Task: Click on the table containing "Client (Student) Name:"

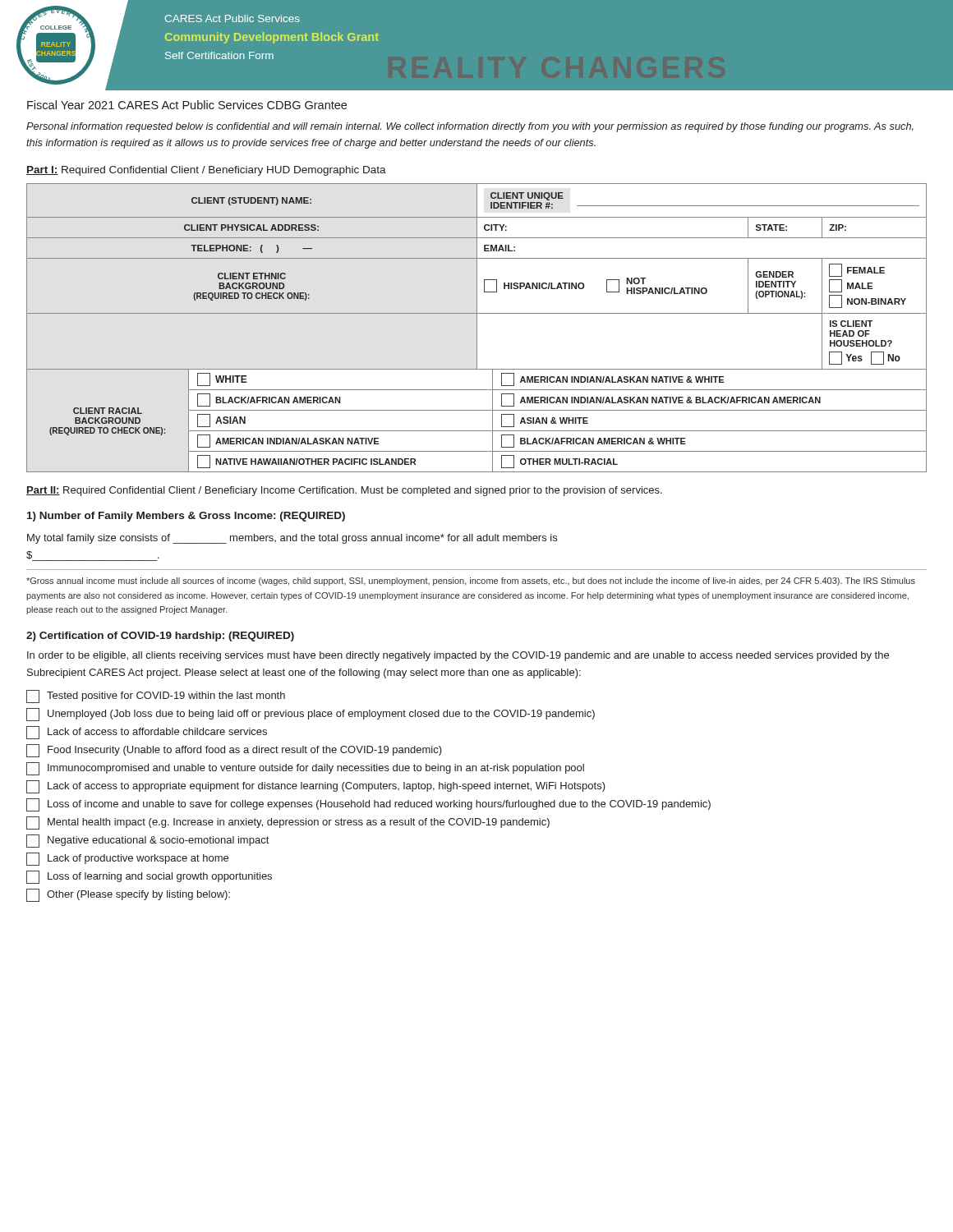Action: pos(476,328)
